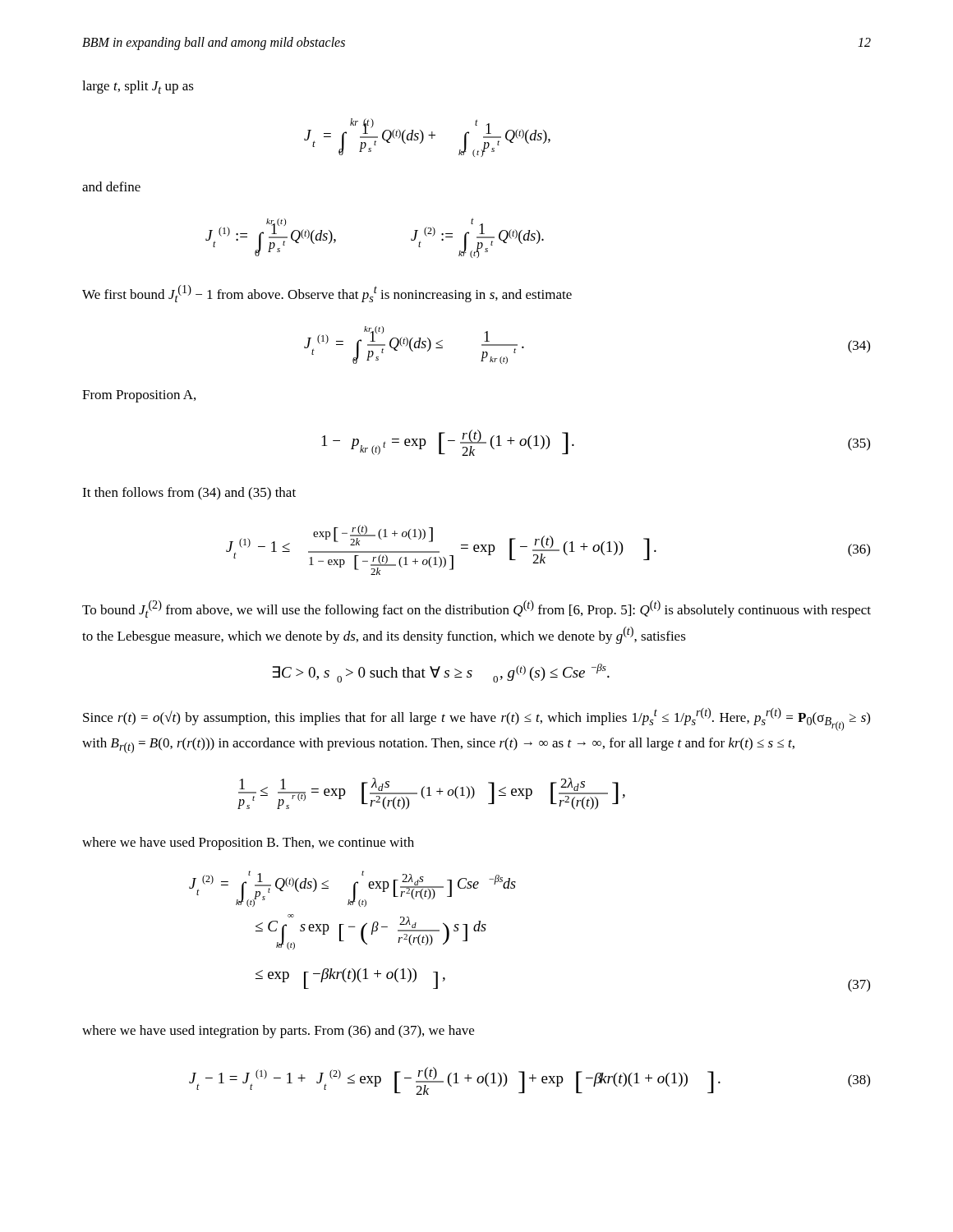
Task: Click on the formula that reads "1 − p kr"
Action: tap(441, 442)
